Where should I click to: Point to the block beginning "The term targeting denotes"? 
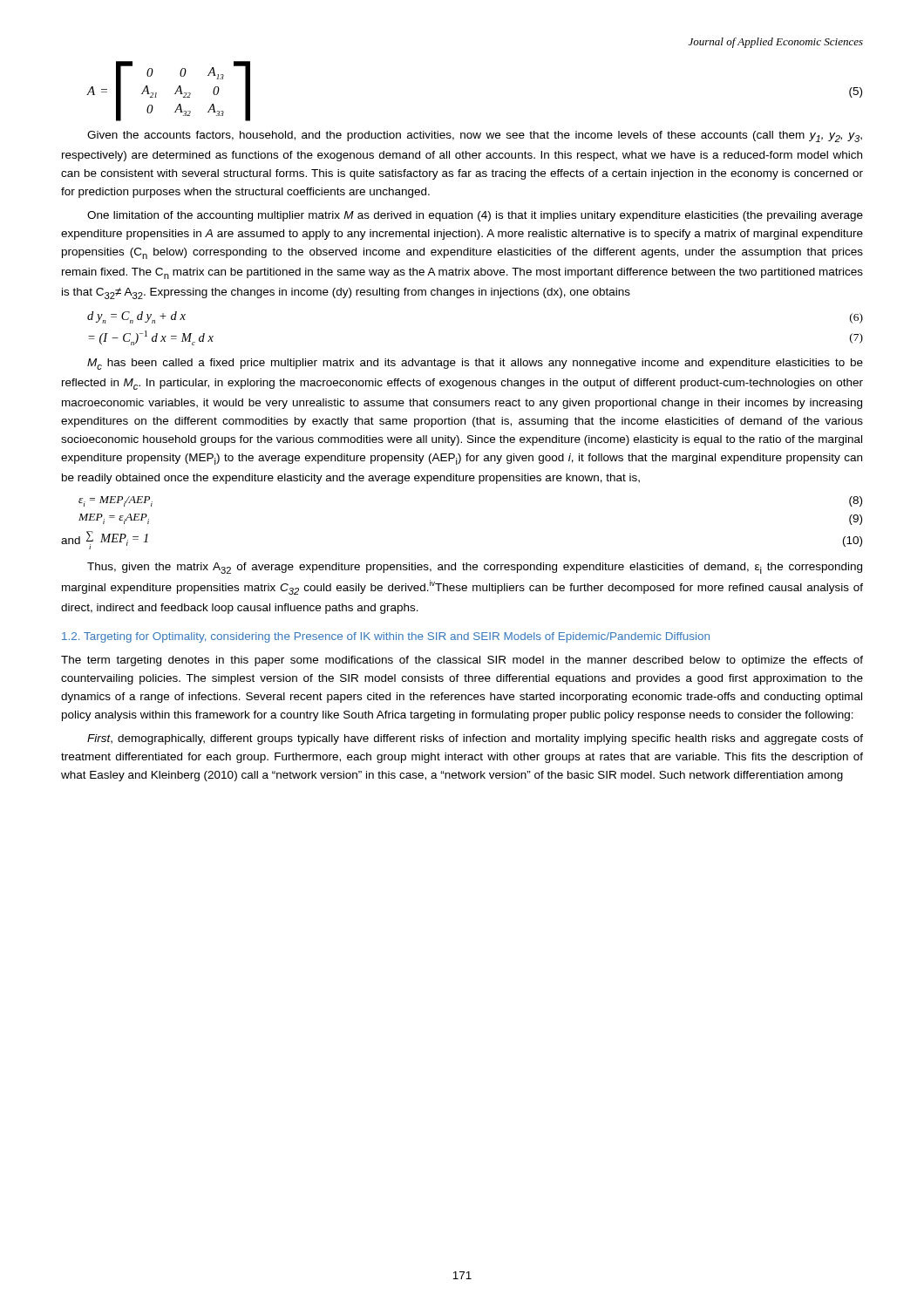(x=462, y=688)
